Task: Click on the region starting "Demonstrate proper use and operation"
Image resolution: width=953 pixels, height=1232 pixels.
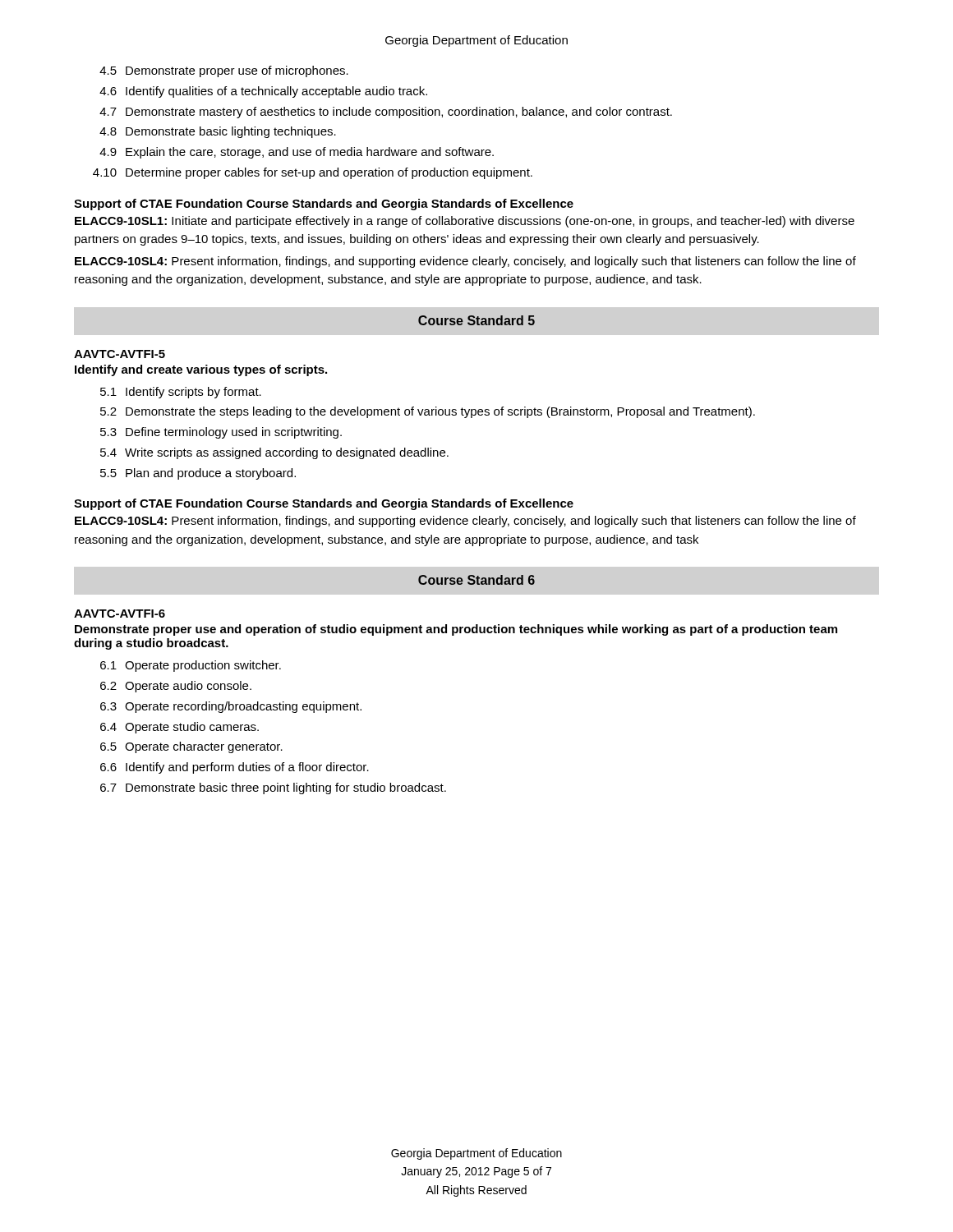Action: pos(456,636)
